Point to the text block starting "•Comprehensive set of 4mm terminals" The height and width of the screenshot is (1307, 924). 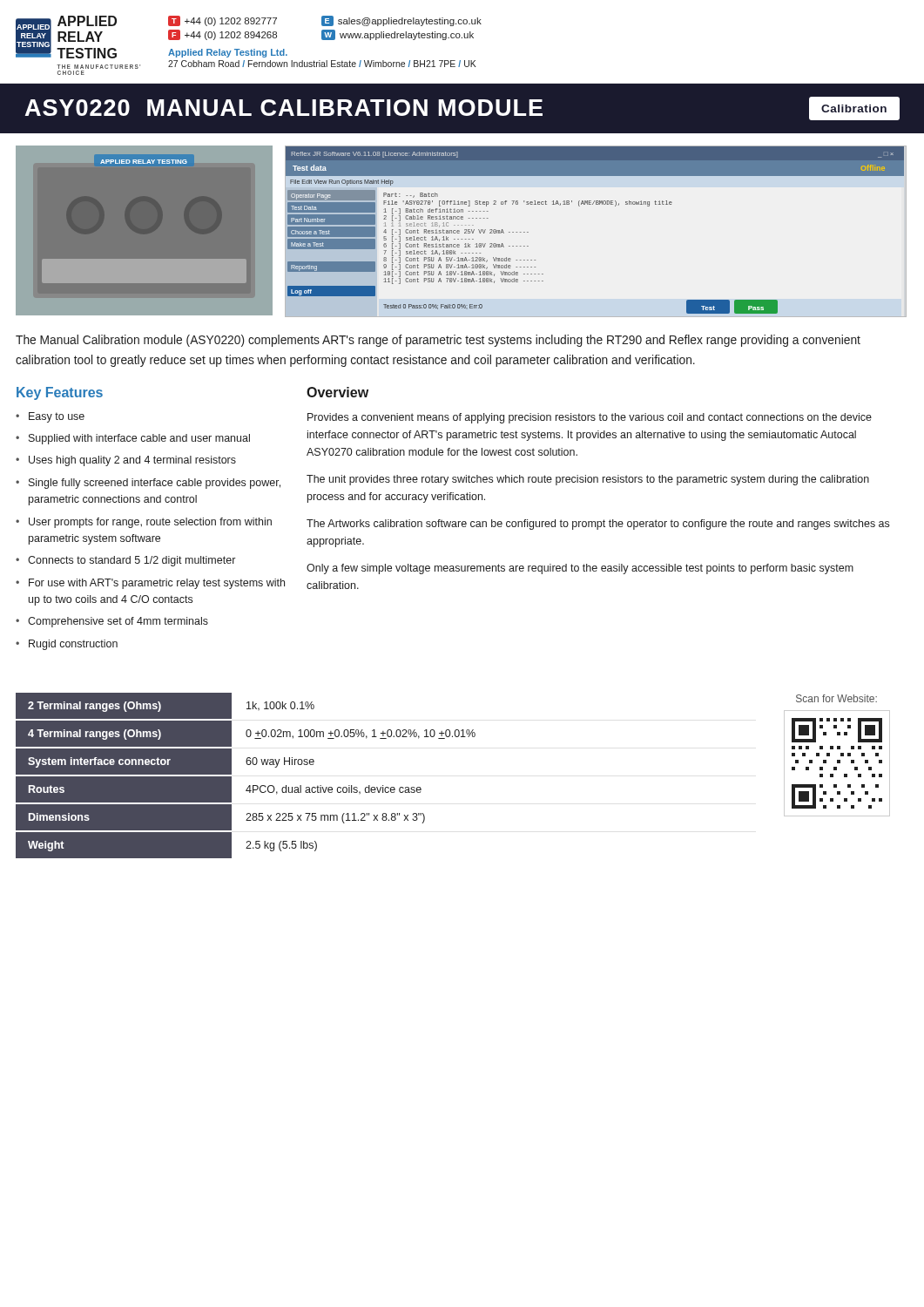(112, 622)
